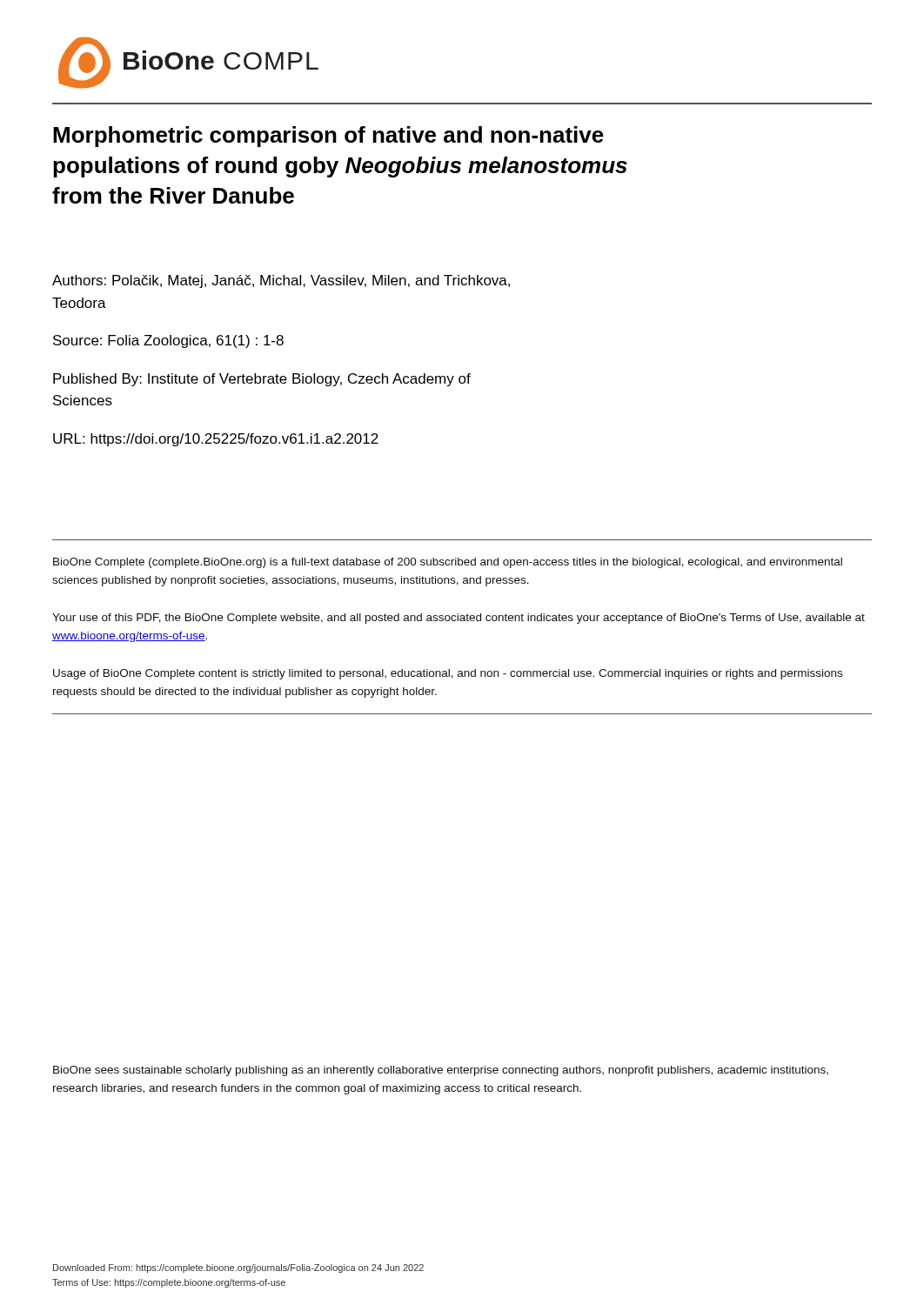Locate the passage starting "Source: Folia Zoologica, 61(1)"
This screenshot has width=924, height=1305.
click(x=168, y=341)
